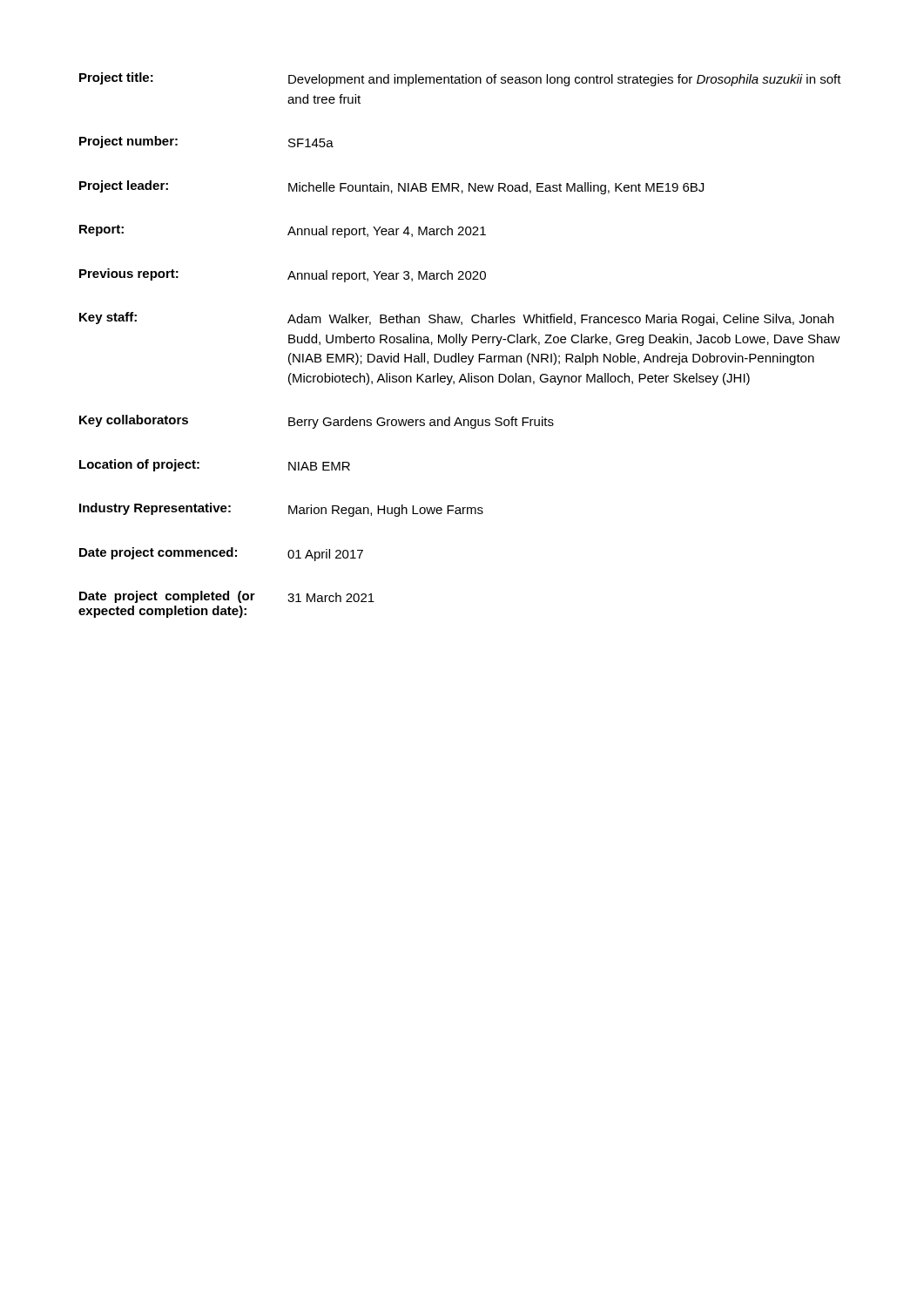The image size is (924, 1307).
Task: Locate the text block that says "Previous report: Annual report, Year"
Action: tap(462, 275)
